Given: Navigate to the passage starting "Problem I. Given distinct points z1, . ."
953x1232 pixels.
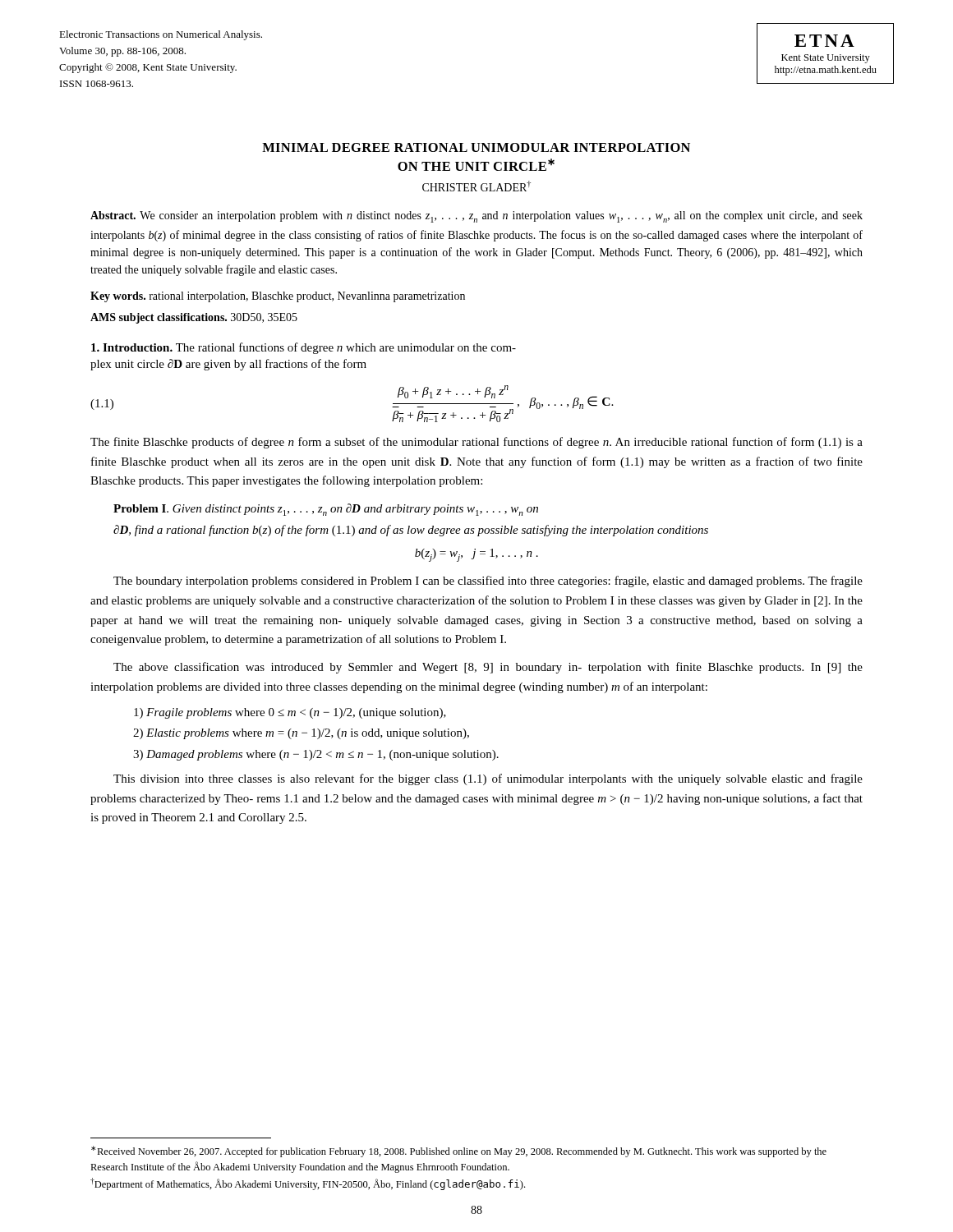Looking at the screenshot, I should 411,519.
